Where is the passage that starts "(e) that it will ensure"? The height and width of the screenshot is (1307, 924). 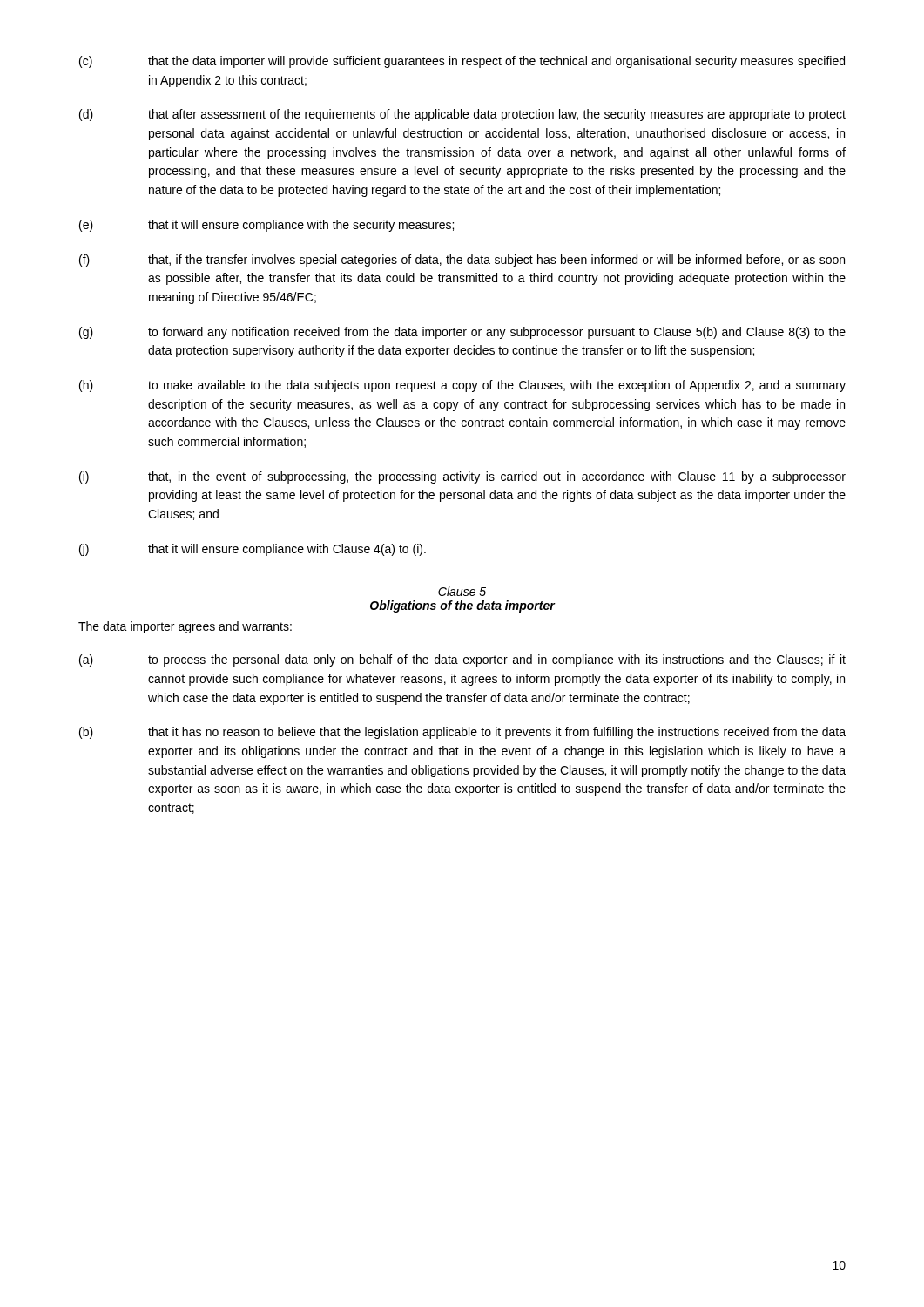tap(462, 225)
